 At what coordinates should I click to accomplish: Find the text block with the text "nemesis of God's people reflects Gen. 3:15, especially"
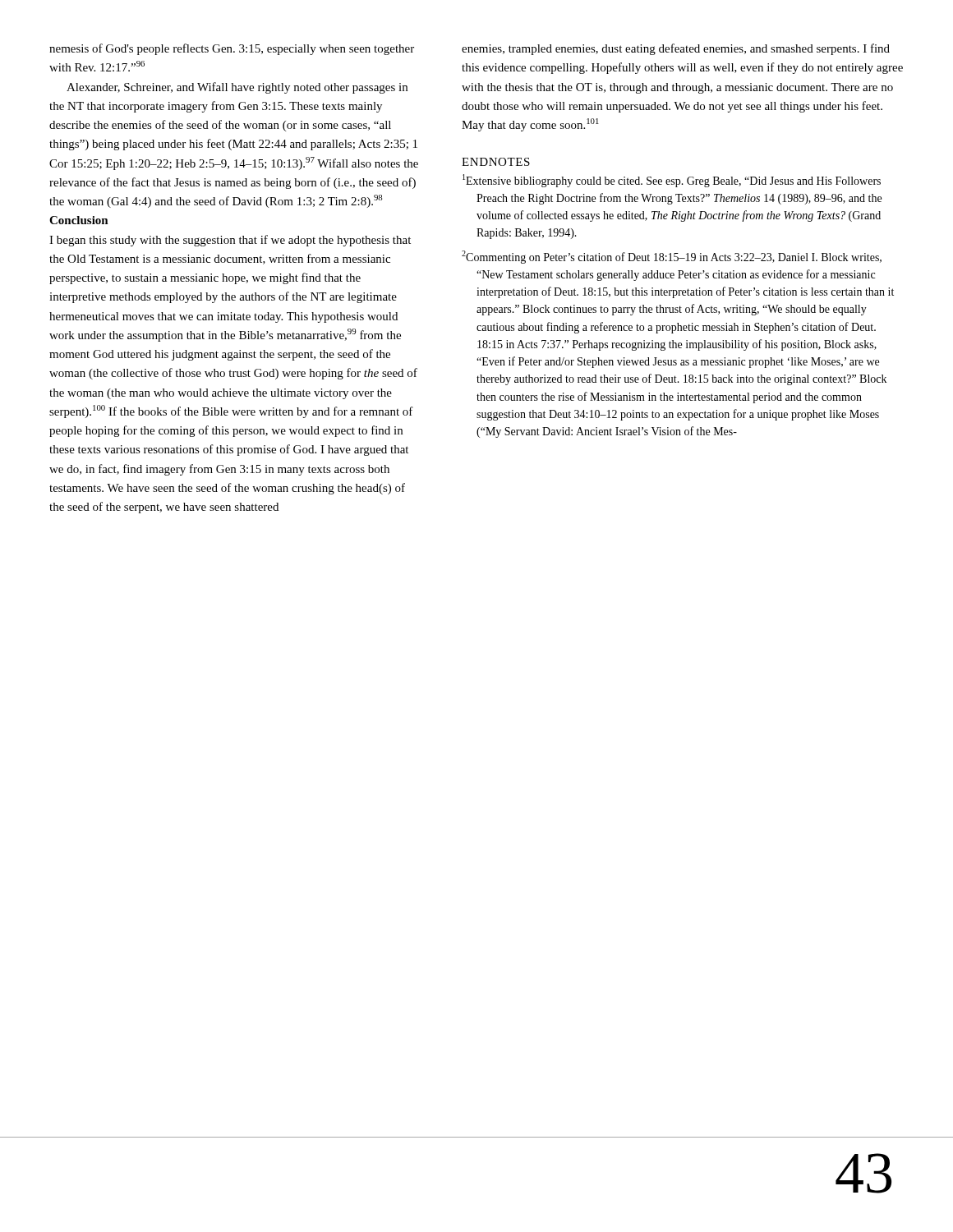[x=234, y=125]
